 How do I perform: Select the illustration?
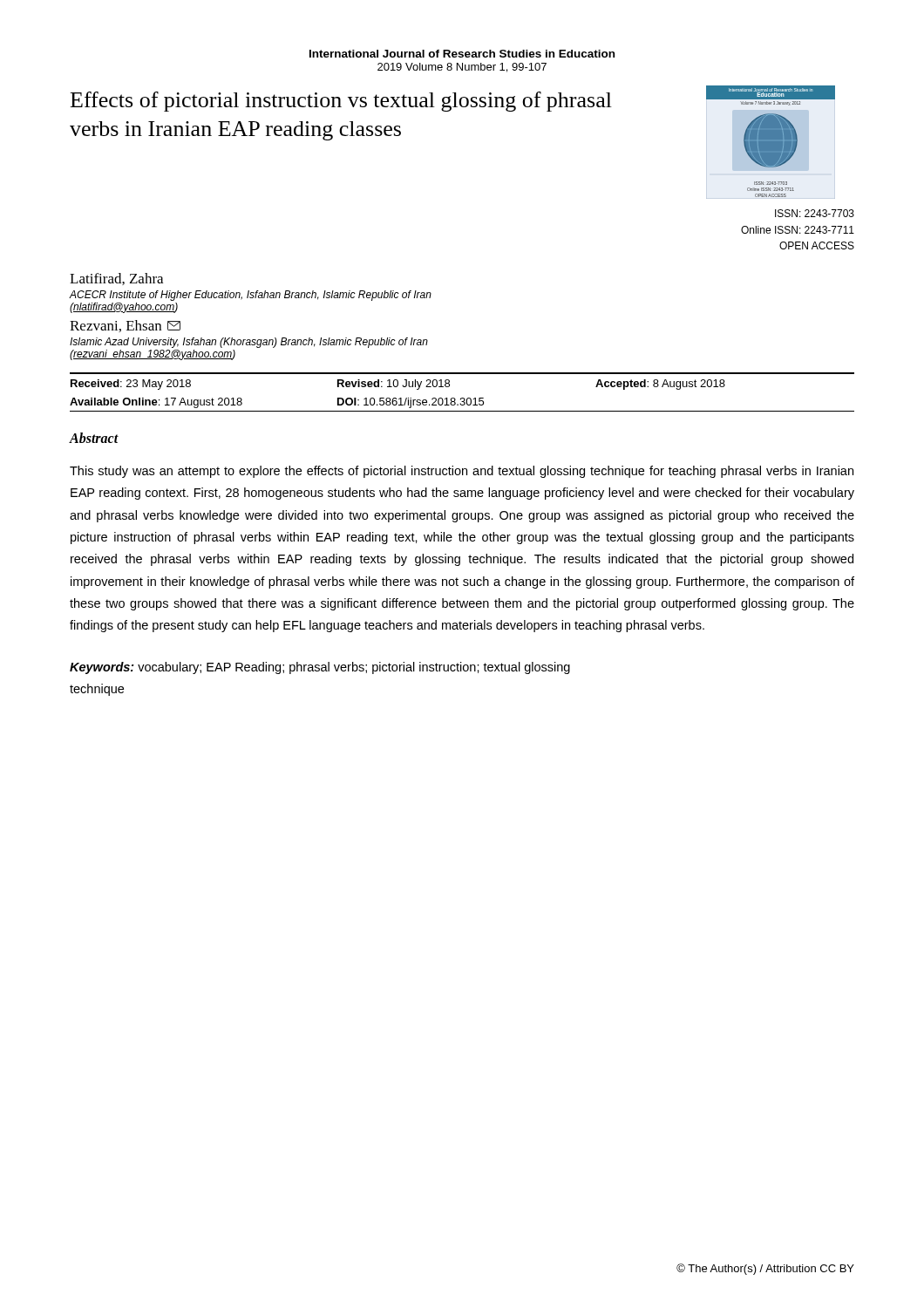[780, 170]
